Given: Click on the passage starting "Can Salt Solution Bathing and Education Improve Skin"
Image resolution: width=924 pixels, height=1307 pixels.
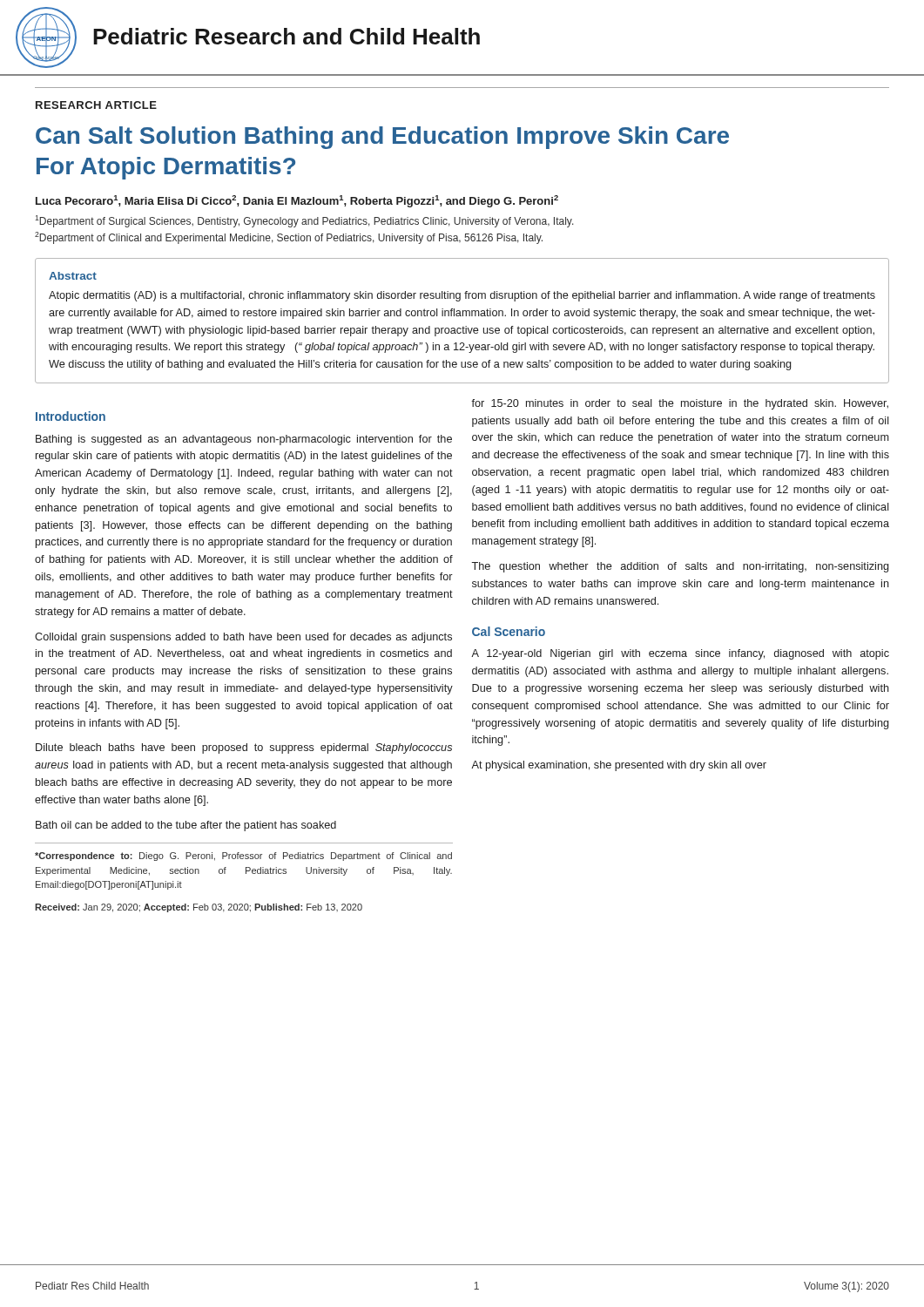Looking at the screenshot, I should click(382, 151).
